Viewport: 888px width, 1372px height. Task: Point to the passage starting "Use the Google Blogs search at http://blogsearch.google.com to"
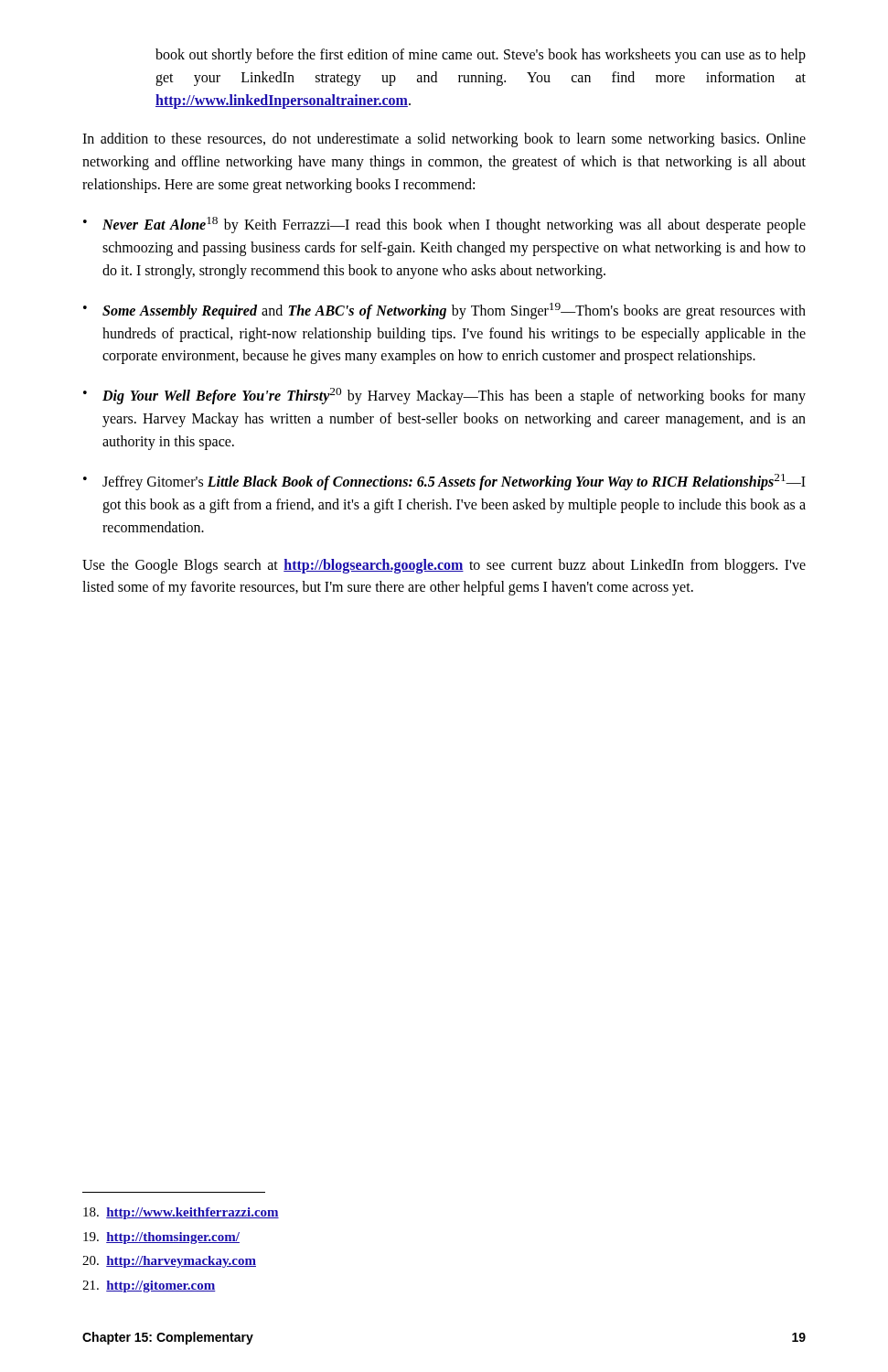click(x=444, y=576)
